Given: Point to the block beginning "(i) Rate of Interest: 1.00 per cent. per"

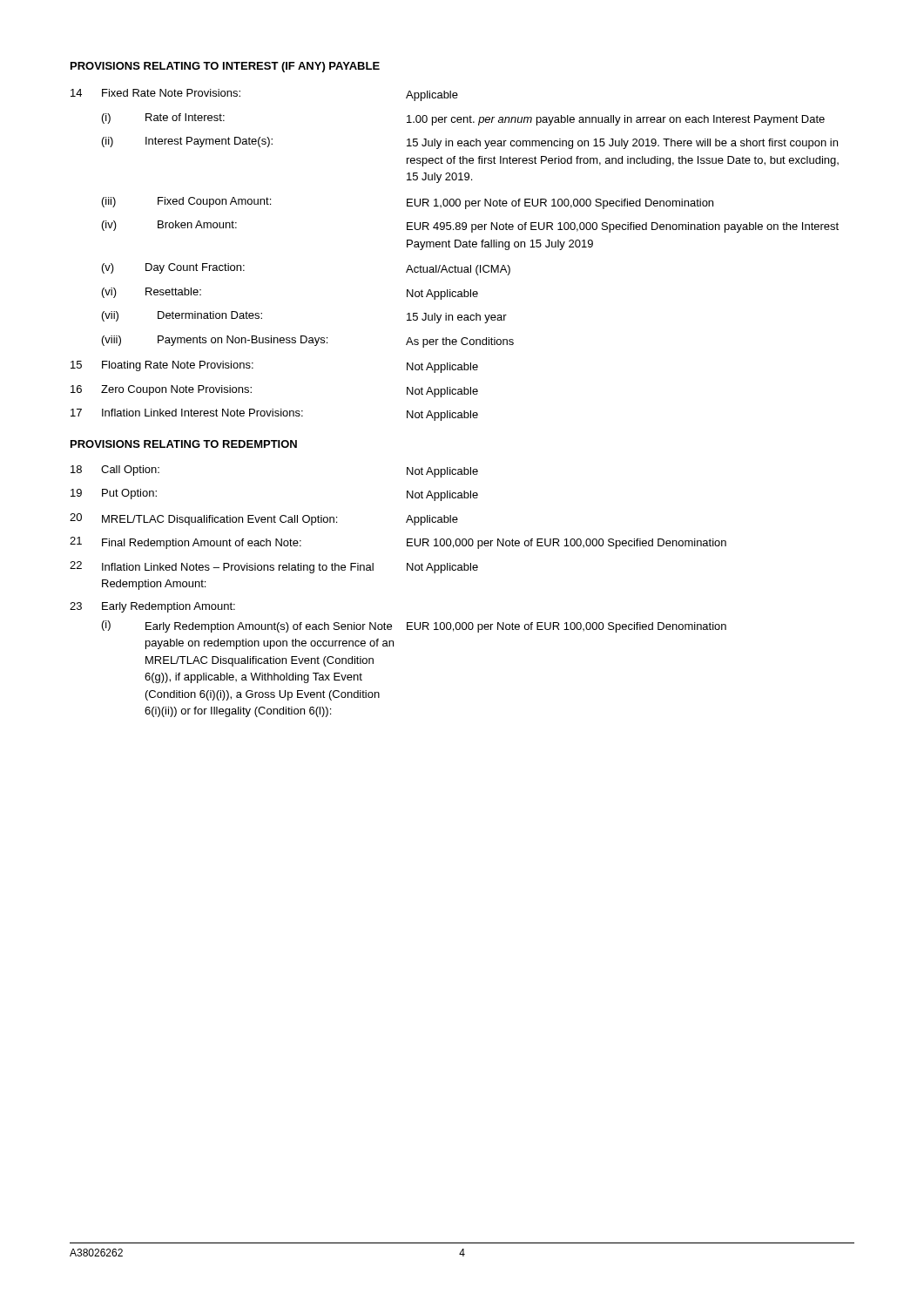Looking at the screenshot, I should click(478, 119).
